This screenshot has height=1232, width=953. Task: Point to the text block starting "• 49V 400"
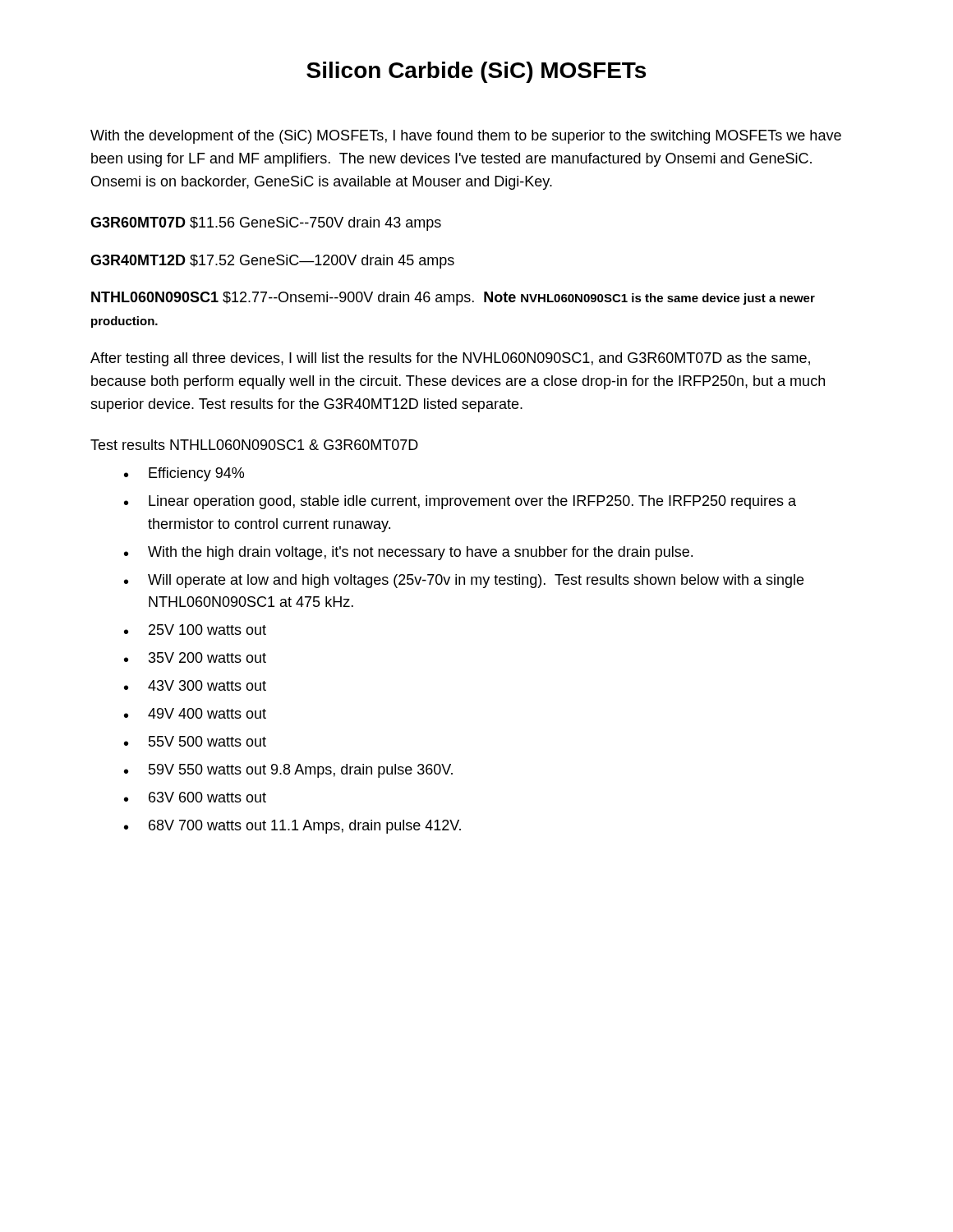tap(195, 713)
